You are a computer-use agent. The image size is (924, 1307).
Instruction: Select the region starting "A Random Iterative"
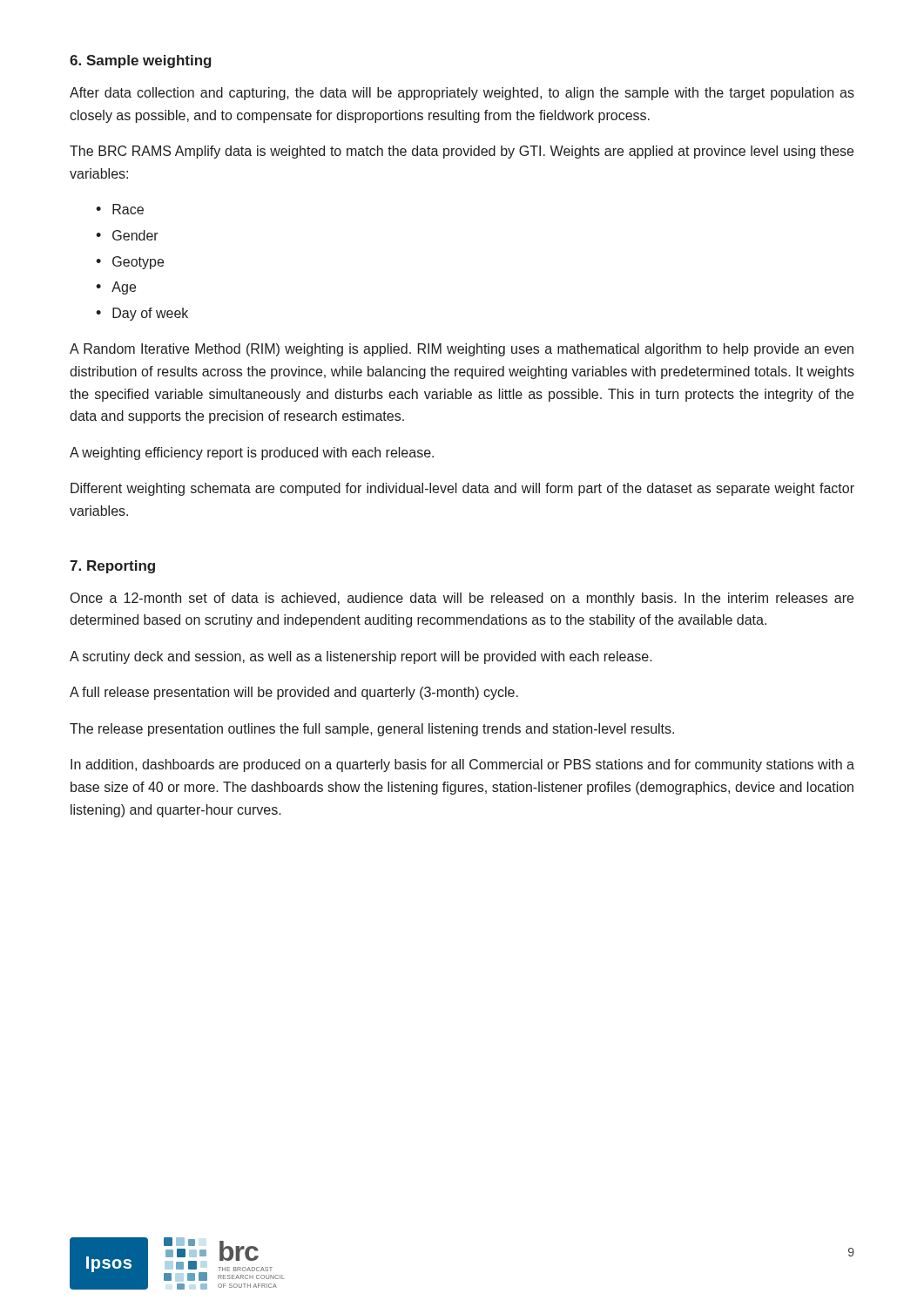[x=462, y=383]
